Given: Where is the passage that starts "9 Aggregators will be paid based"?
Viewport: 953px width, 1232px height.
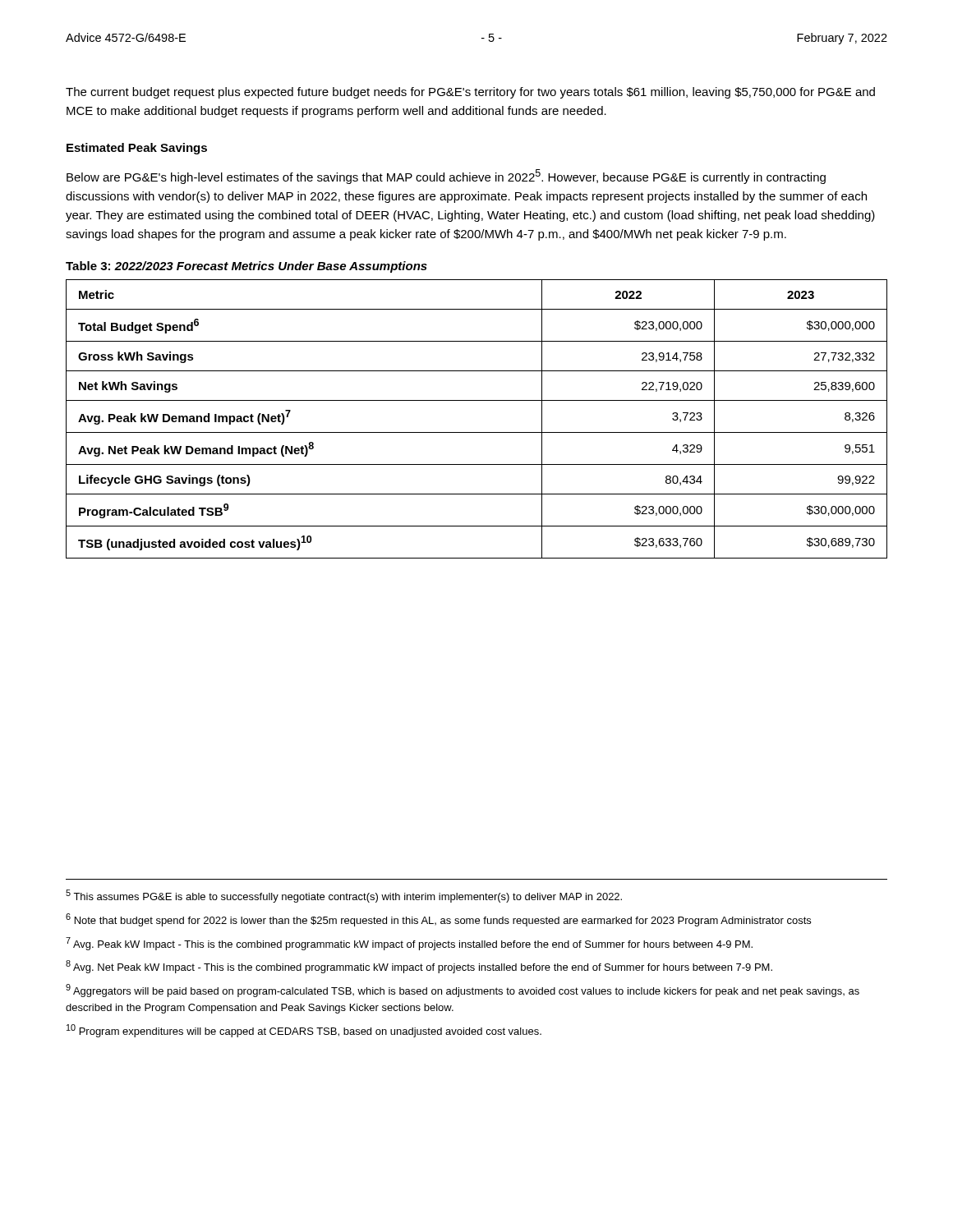Looking at the screenshot, I should 463,998.
